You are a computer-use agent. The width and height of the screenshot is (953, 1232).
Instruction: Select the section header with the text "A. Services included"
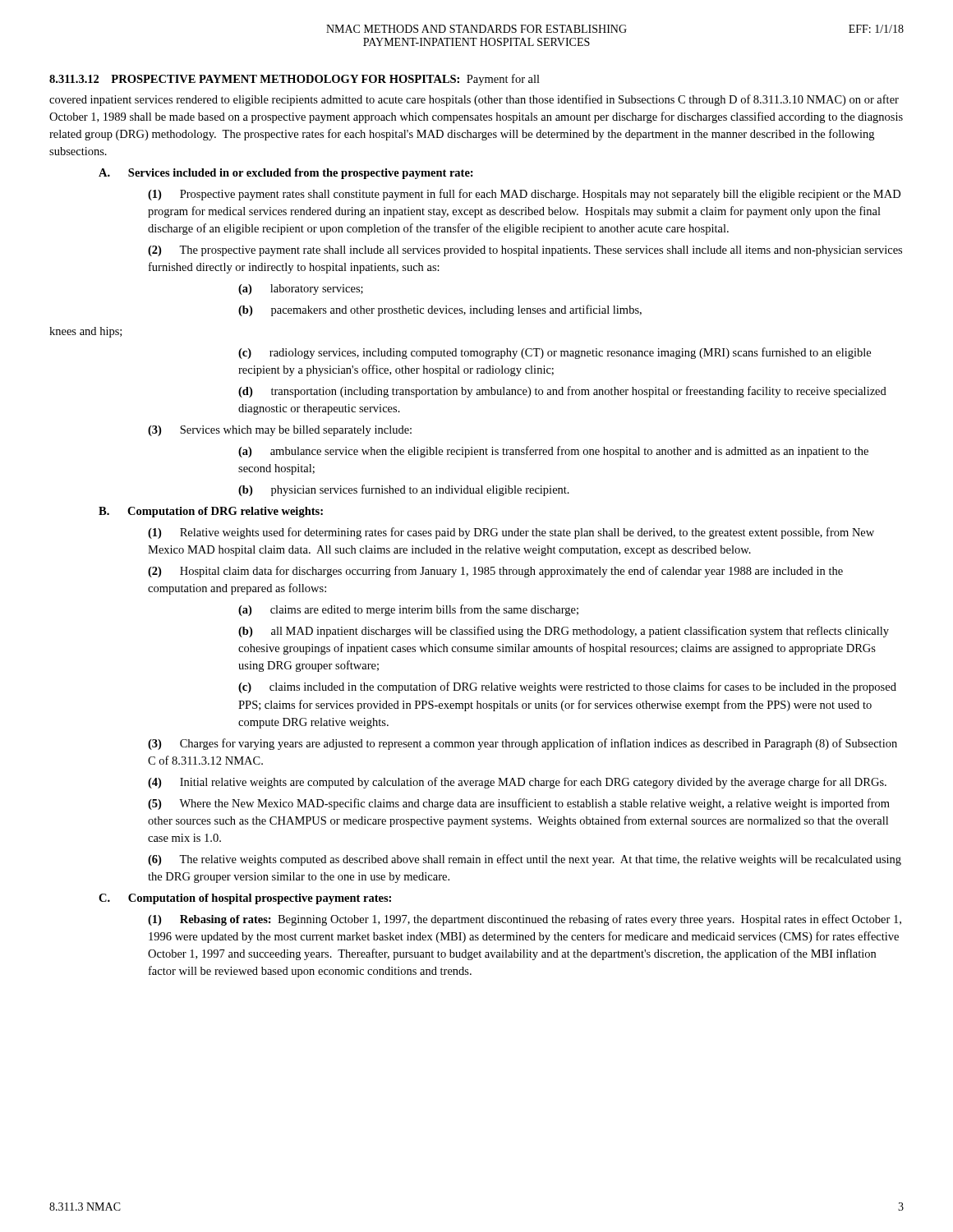(x=286, y=173)
